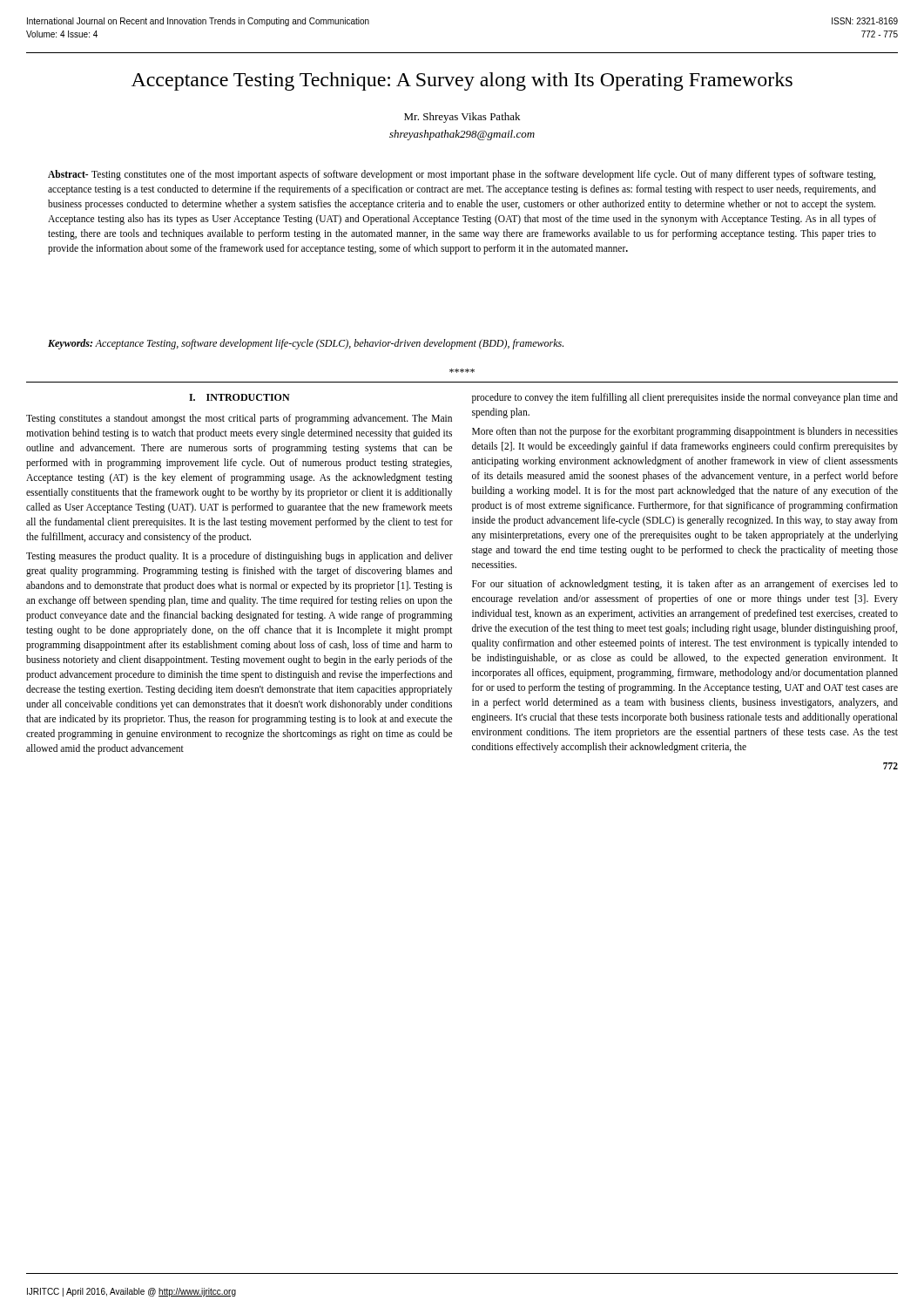Locate the text block with the text "Testing constitutes a standout amongst the most critical"
Image resolution: width=924 pixels, height=1307 pixels.
(239, 584)
